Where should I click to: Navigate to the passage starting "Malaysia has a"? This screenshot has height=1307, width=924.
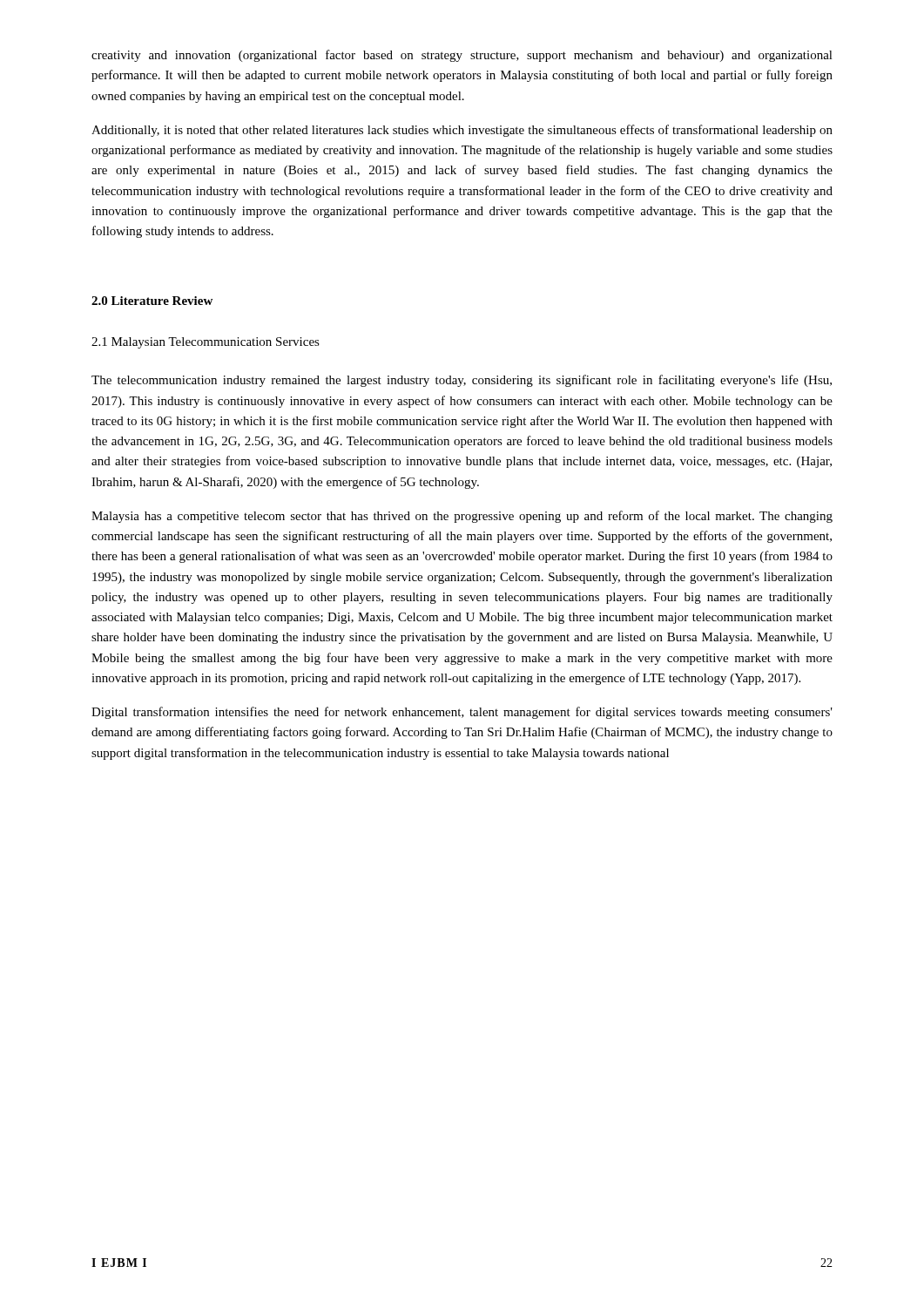pos(462,597)
